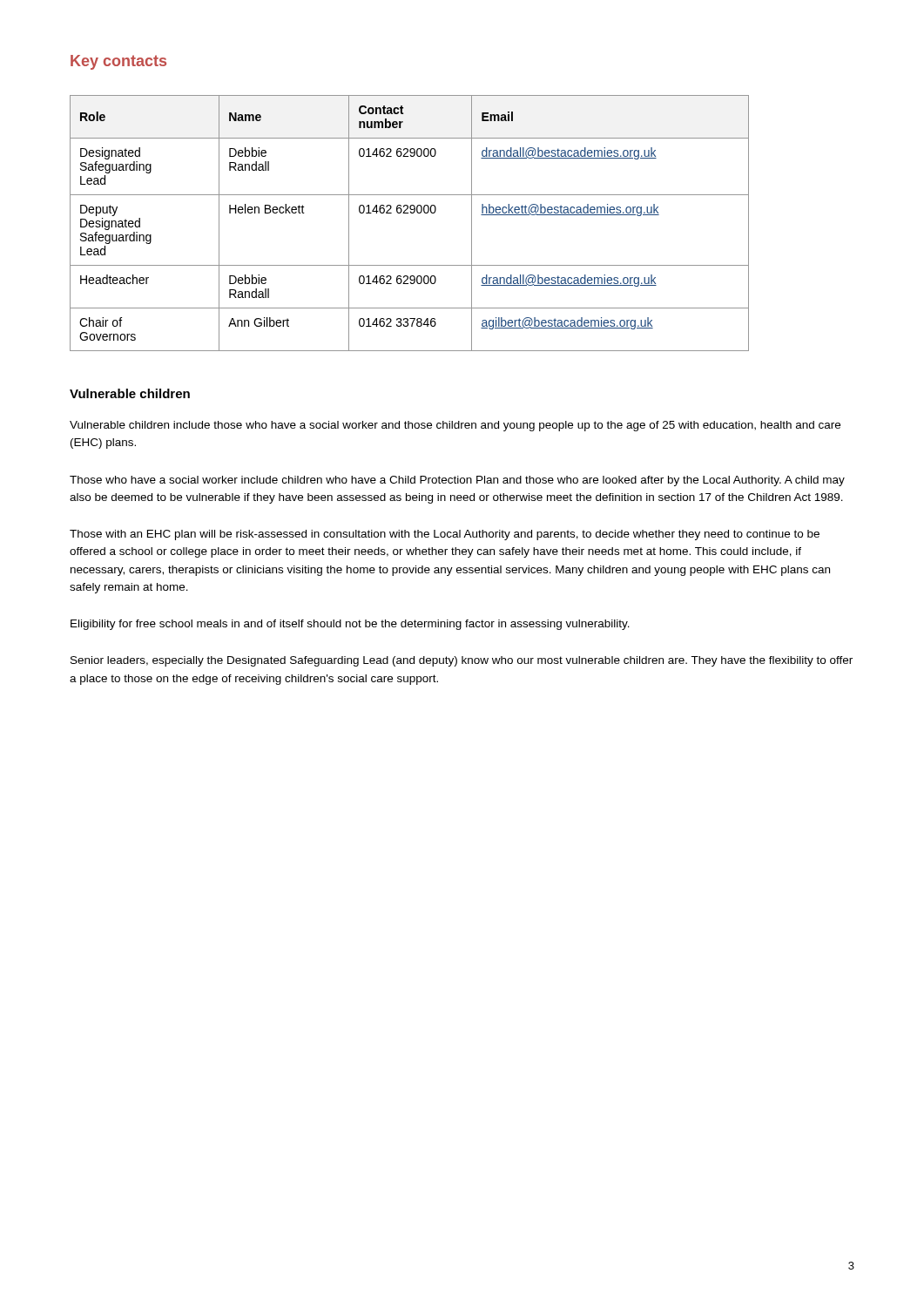Locate the text block containing "Senior leaders, especially the Designated Safeguarding Lead"

[461, 669]
